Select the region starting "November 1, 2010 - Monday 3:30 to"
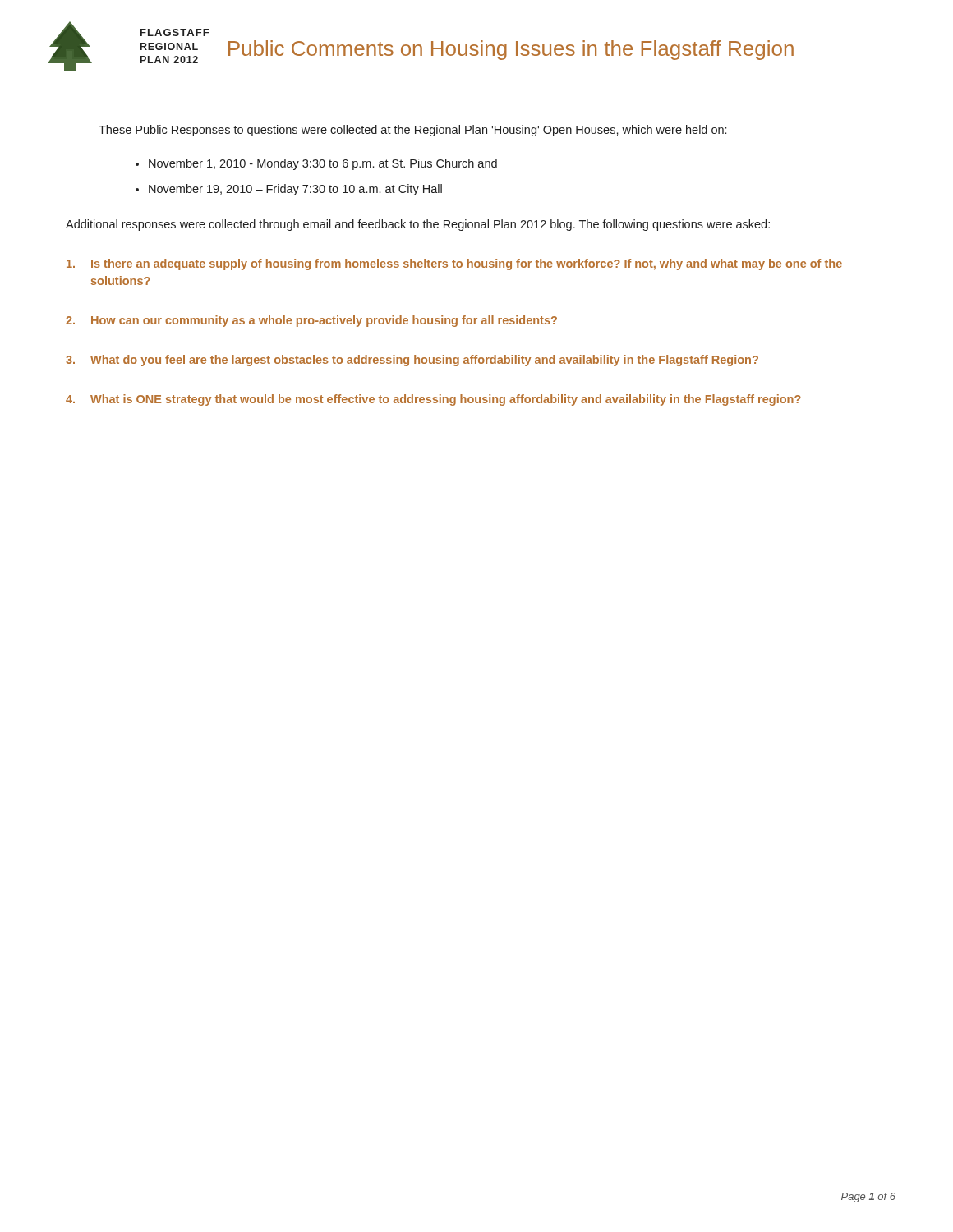Image resolution: width=953 pixels, height=1232 pixels. point(476,164)
